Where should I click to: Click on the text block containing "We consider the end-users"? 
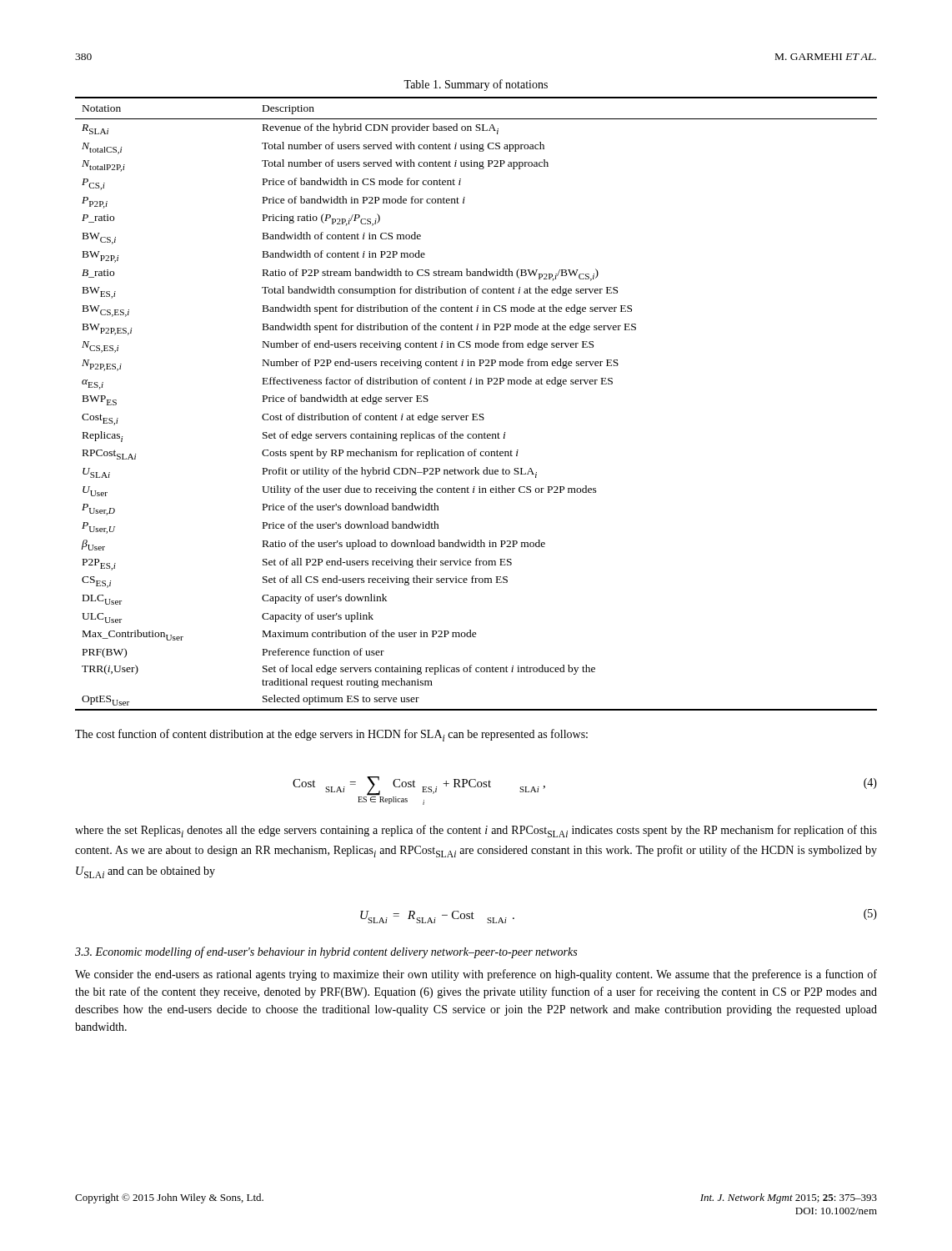(x=476, y=1001)
